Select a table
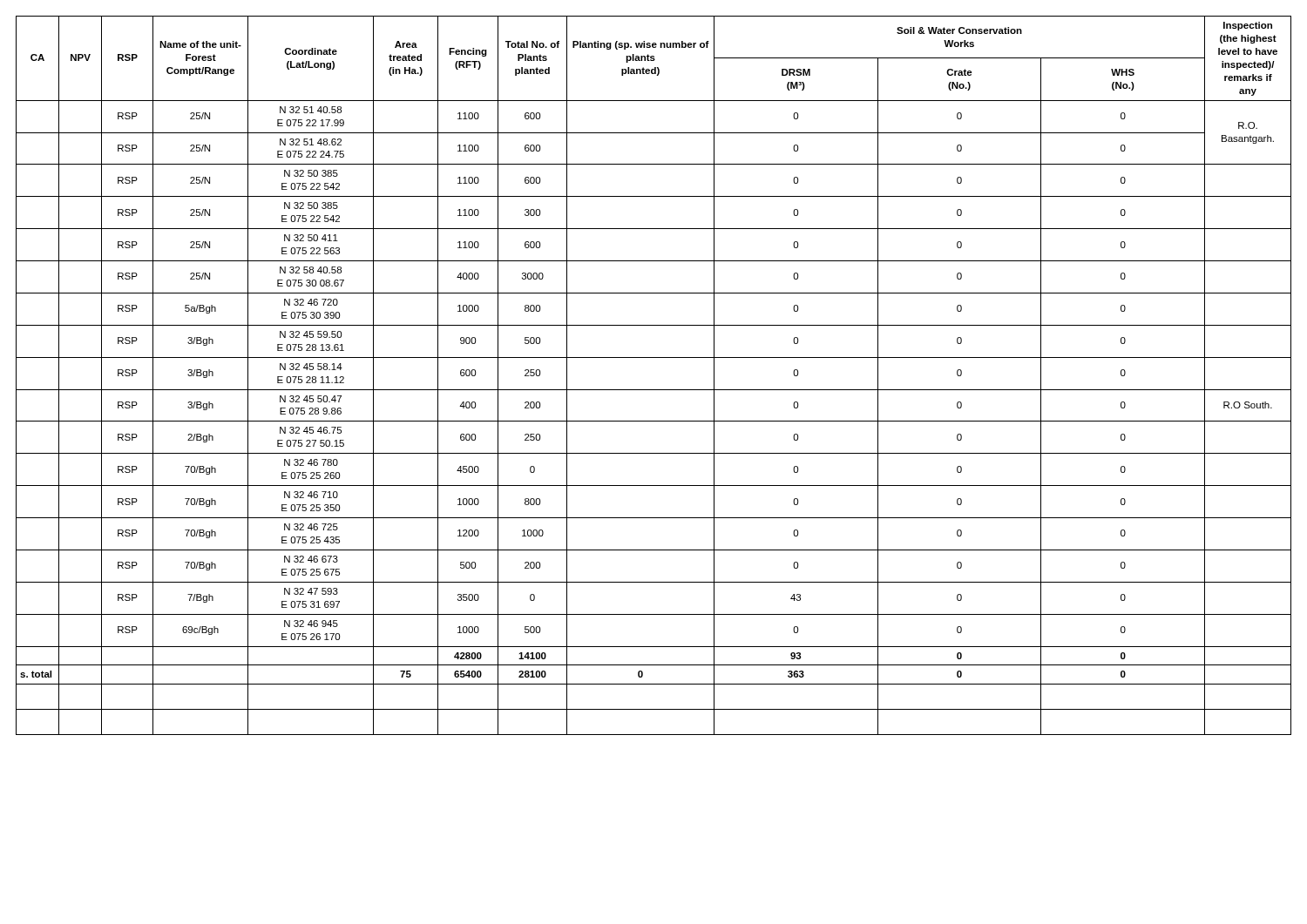The width and height of the screenshot is (1307, 924). (654, 376)
